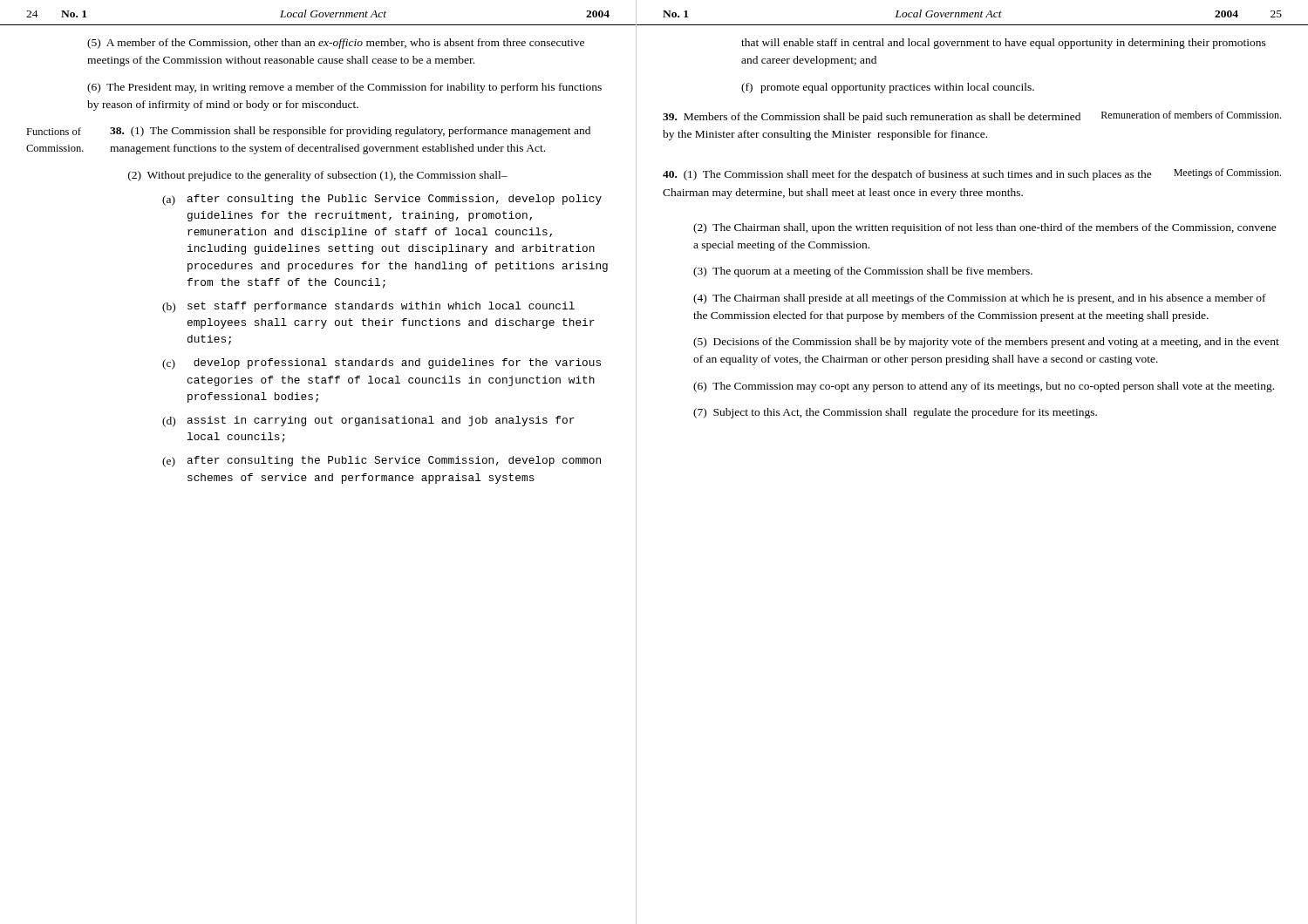Select the passage starting "(e) after consulting the Public"
This screenshot has height=924, width=1308.
click(386, 469)
